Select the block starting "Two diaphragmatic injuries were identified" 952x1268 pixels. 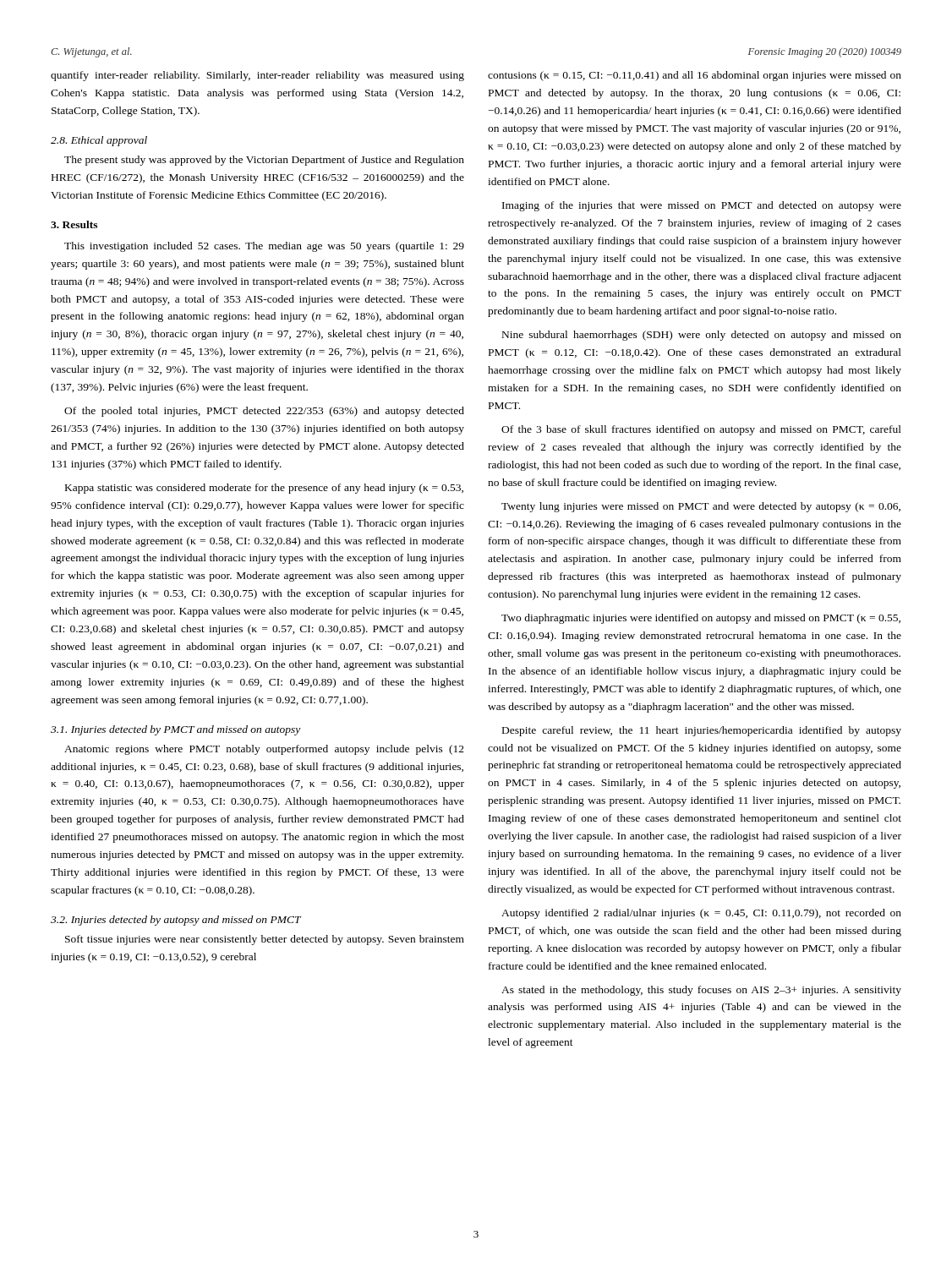tap(695, 663)
